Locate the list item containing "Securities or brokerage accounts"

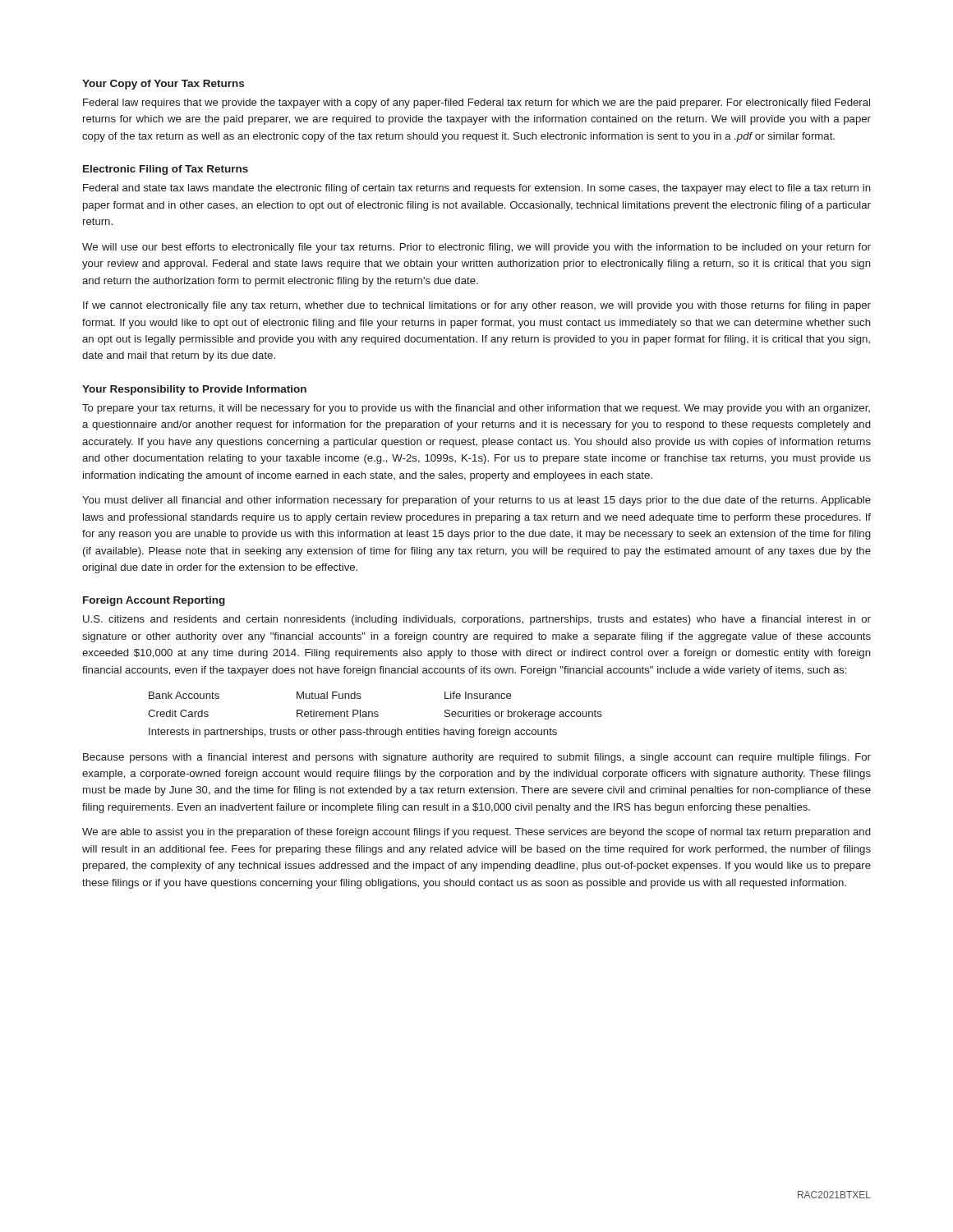click(523, 713)
